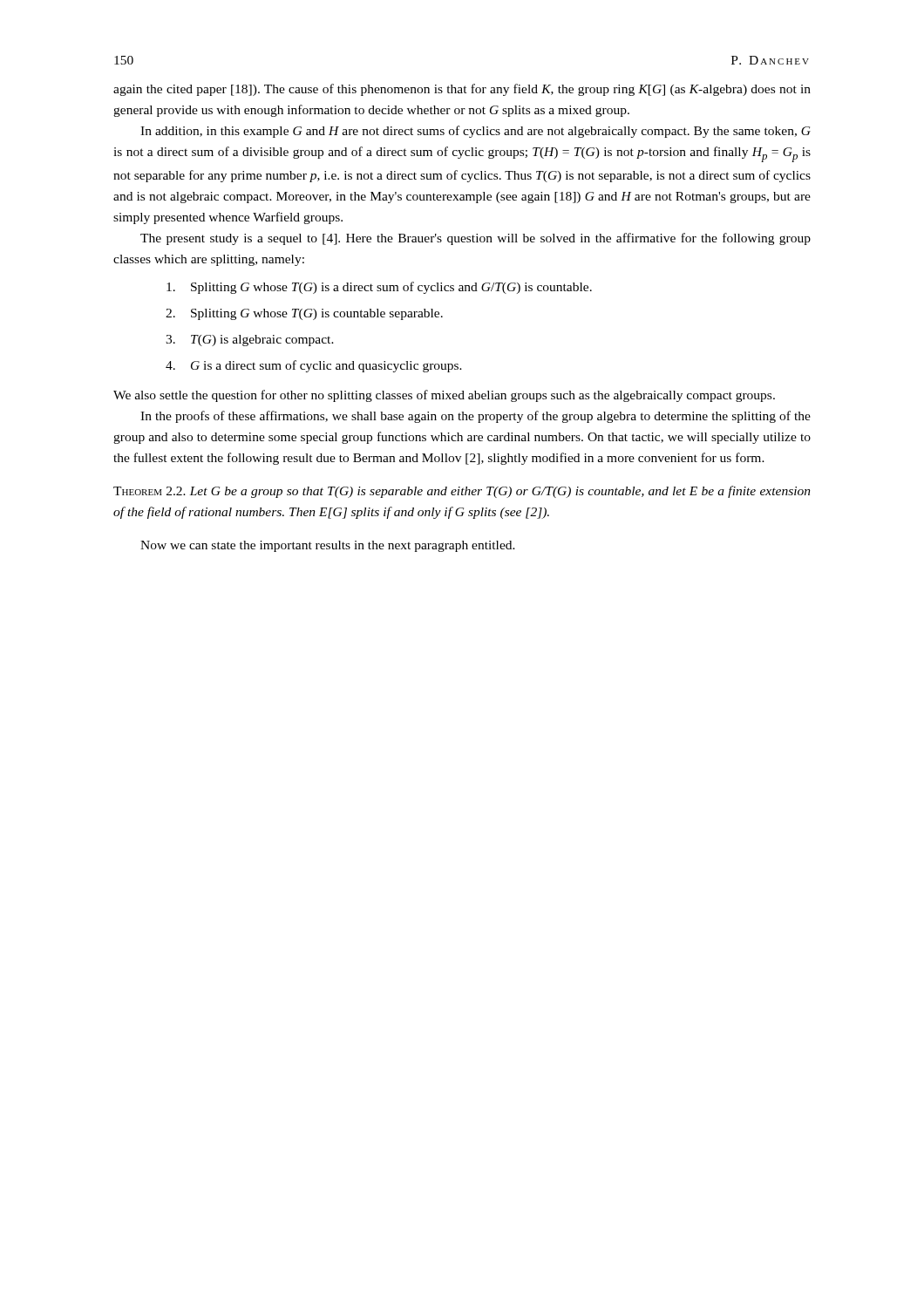Find the text block that says "In the proofs of these affirmations, we shall"
The width and height of the screenshot is (924, 1308).
click(462, 437)
